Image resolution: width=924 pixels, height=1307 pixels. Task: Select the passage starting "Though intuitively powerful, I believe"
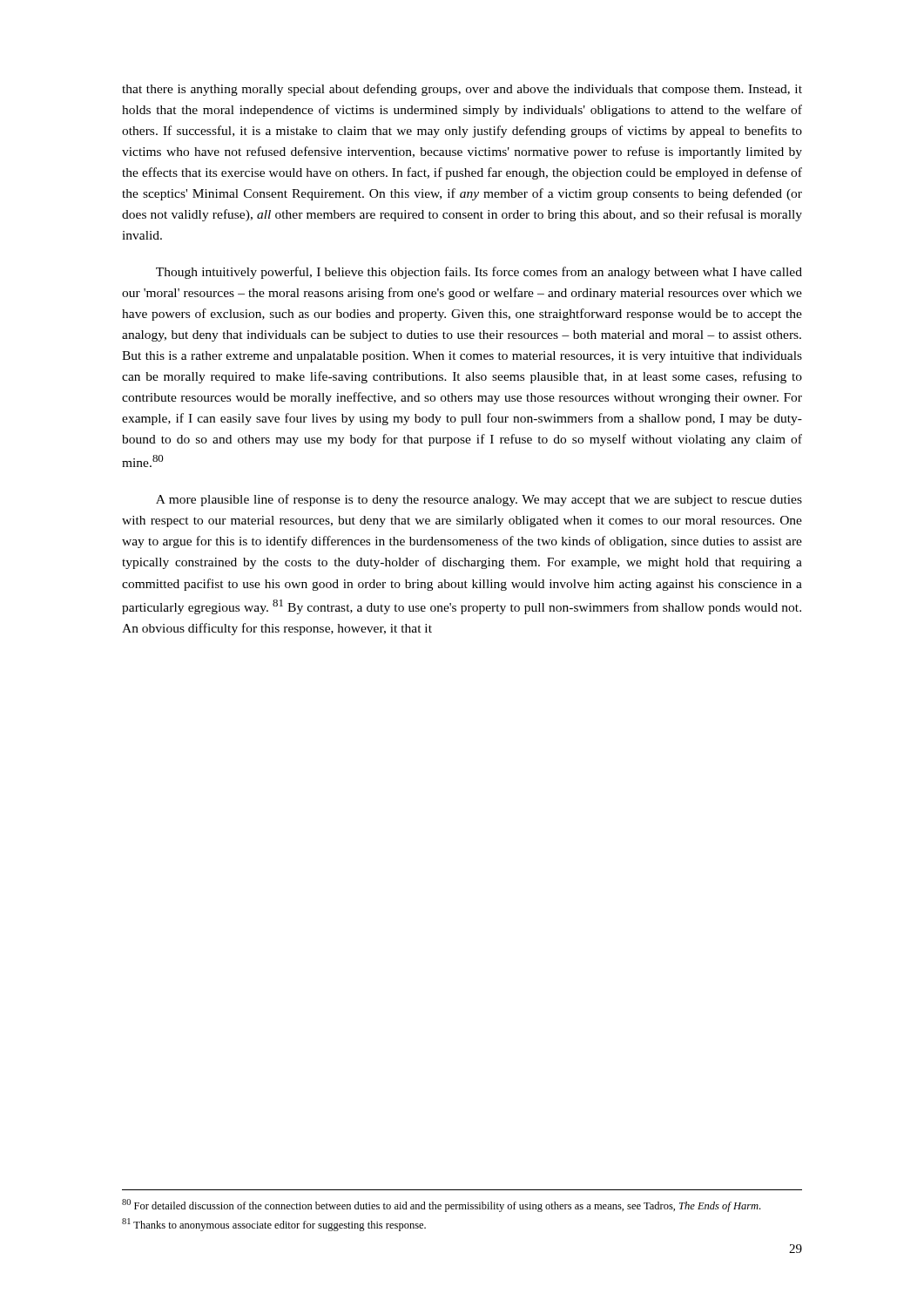pos(462,367)
